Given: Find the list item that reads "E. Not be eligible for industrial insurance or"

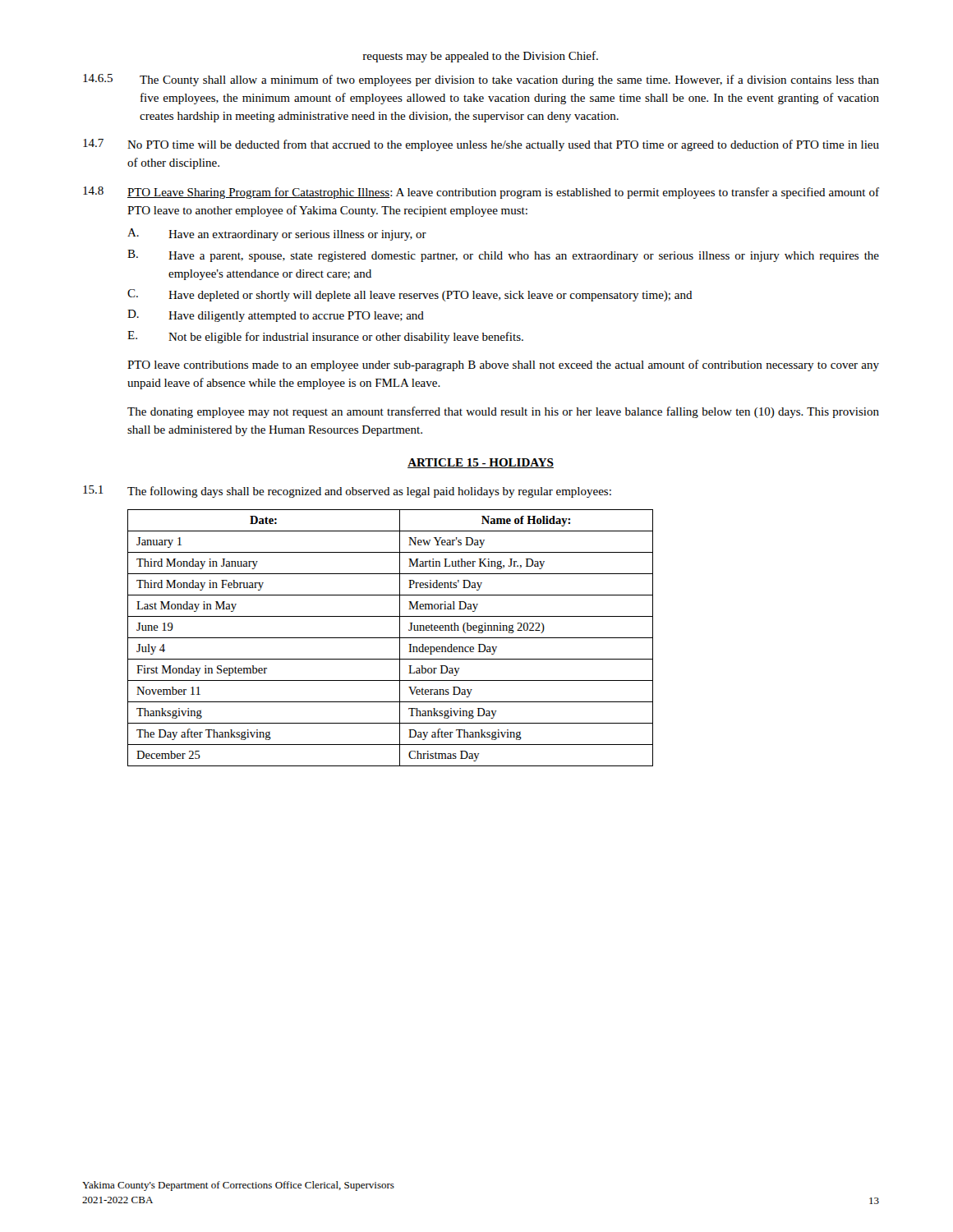Looking at the screenshot, I should (x=503, y=338).
